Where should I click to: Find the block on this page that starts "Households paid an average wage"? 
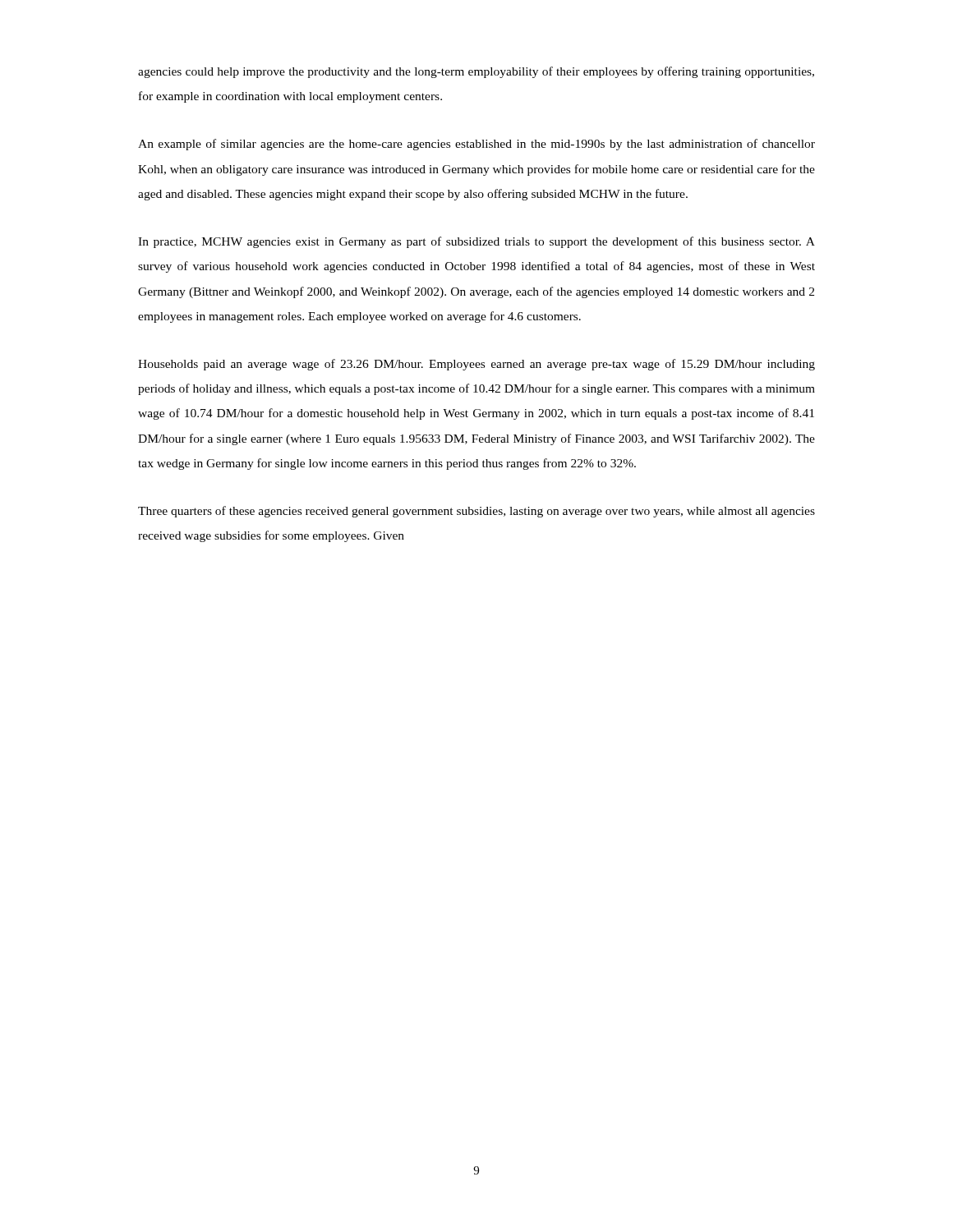(x=476, y=413)
